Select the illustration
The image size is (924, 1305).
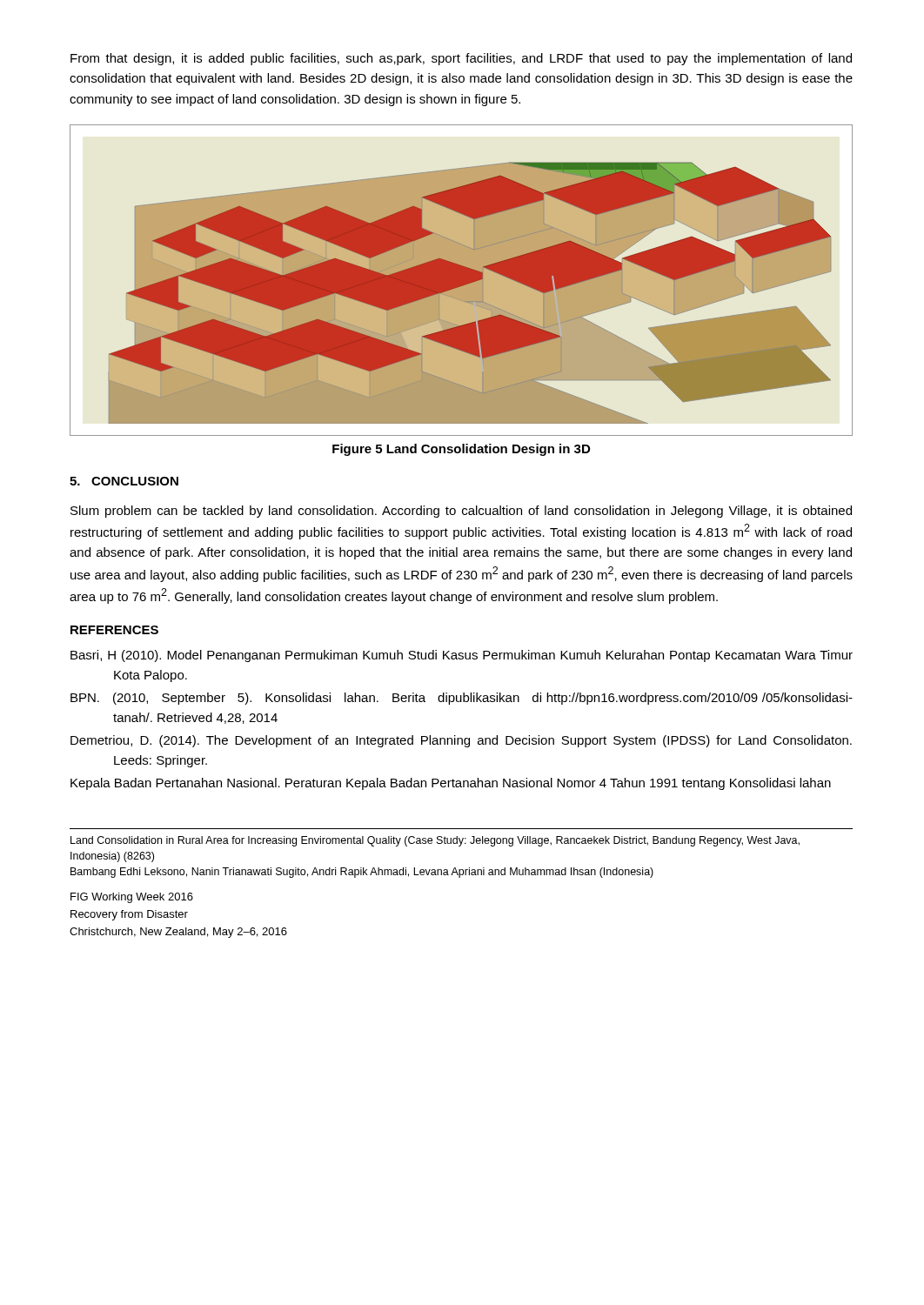click(461, 280)
